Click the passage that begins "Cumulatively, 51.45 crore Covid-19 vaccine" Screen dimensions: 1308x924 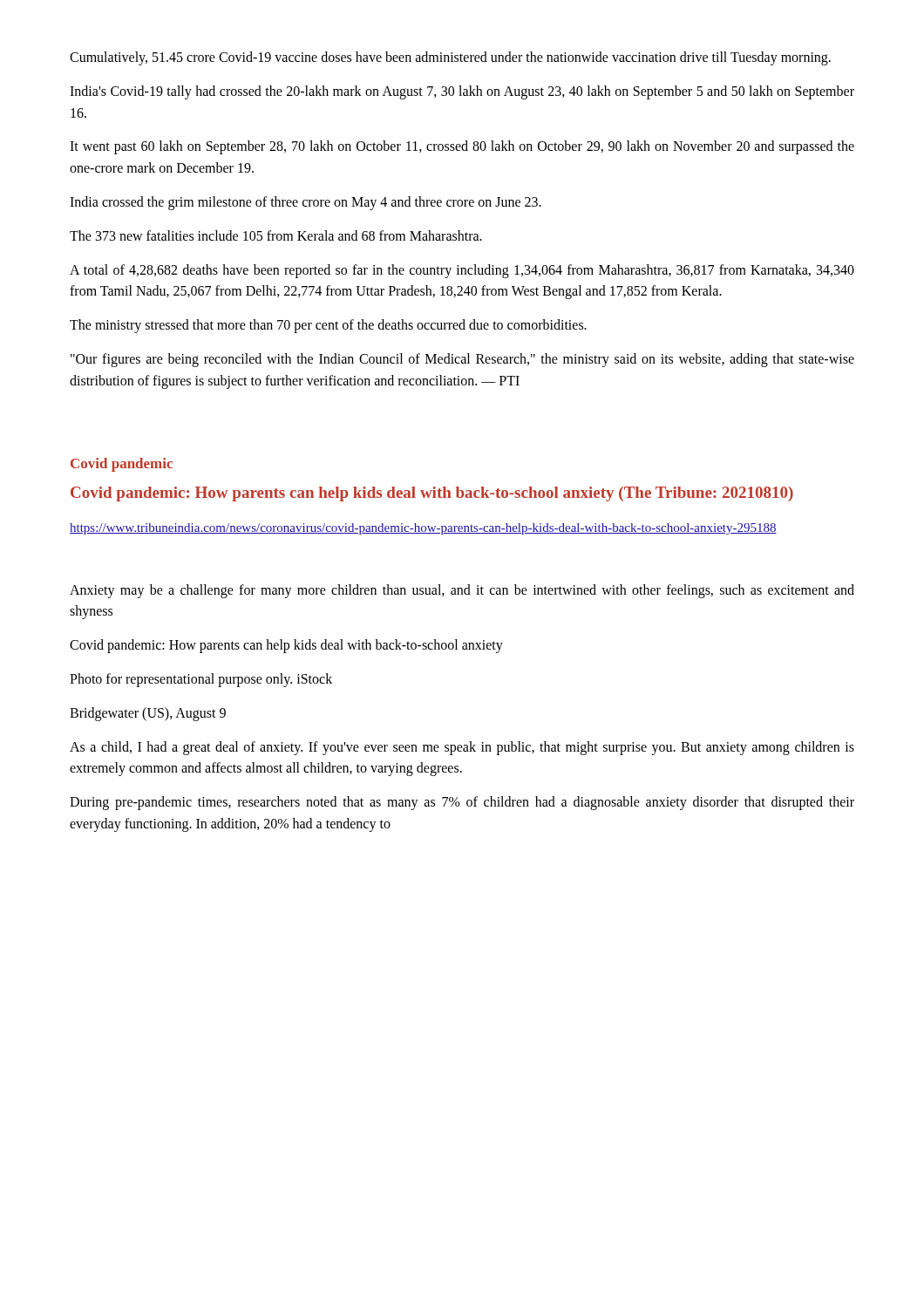(x=451, y=57)
